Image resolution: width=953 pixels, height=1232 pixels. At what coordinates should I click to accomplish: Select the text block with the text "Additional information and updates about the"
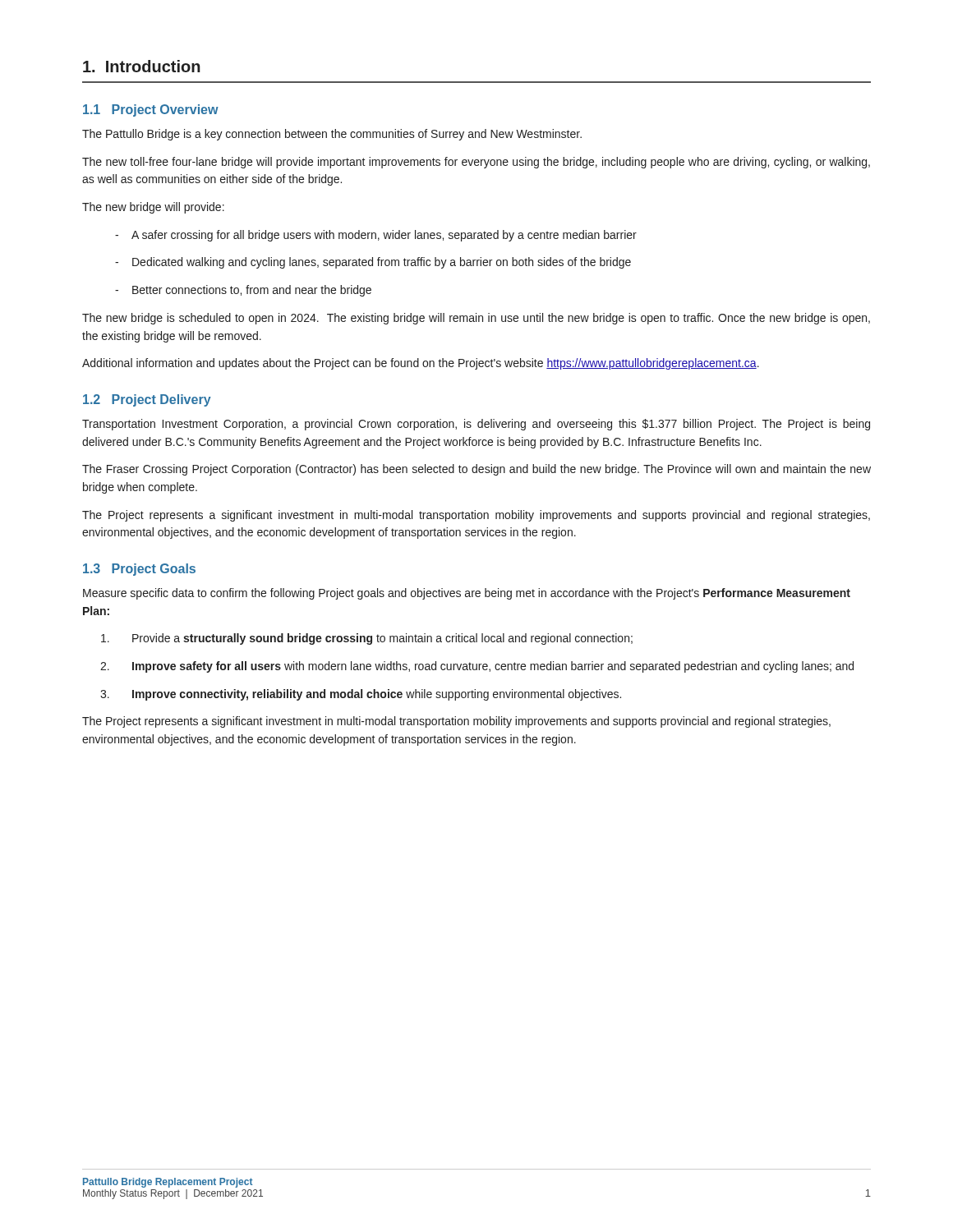click(476, 364)
